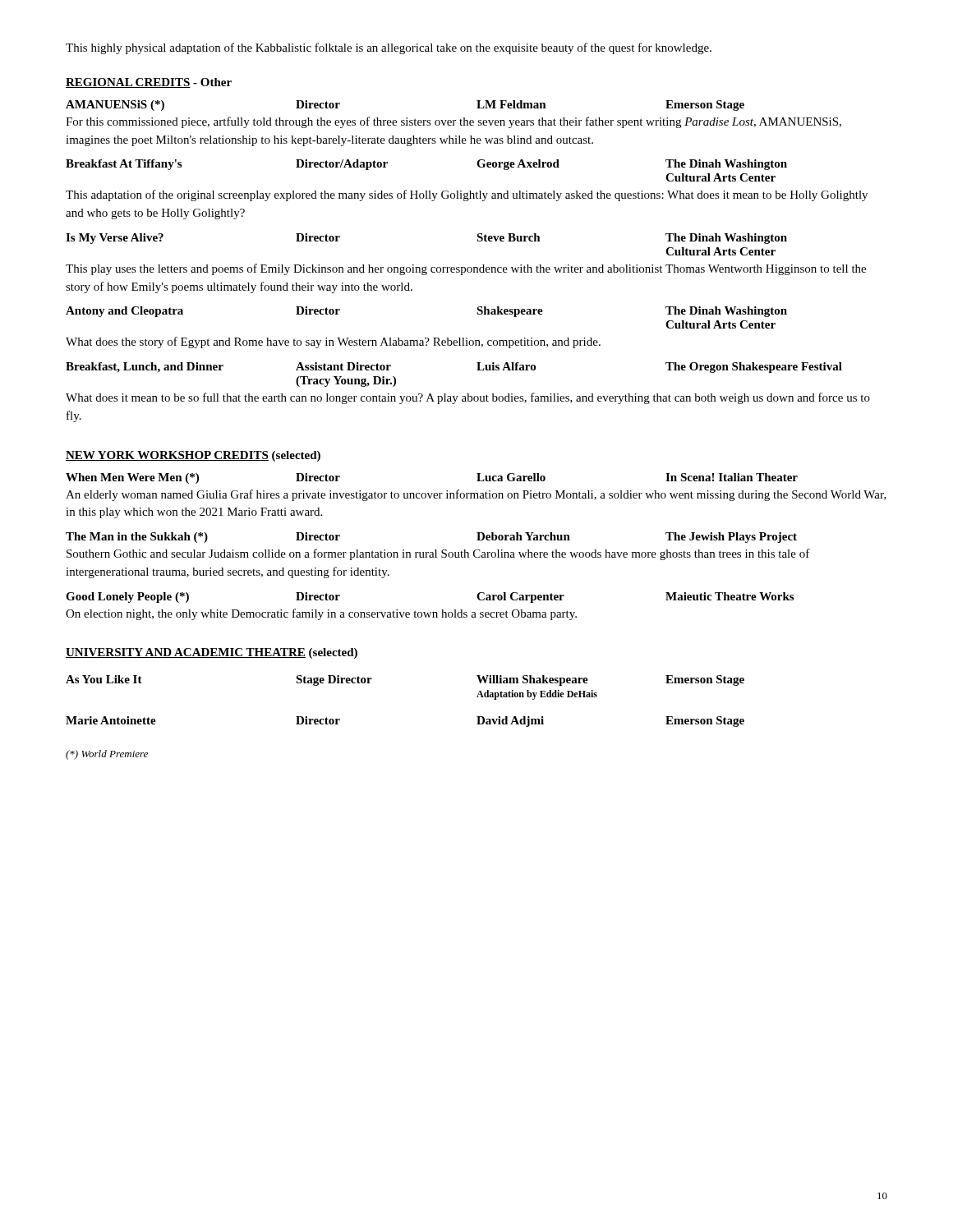Screen dimensions: 1232x953
Task: Find the text block containing "On election night, the only"
Action: point(322,613)
